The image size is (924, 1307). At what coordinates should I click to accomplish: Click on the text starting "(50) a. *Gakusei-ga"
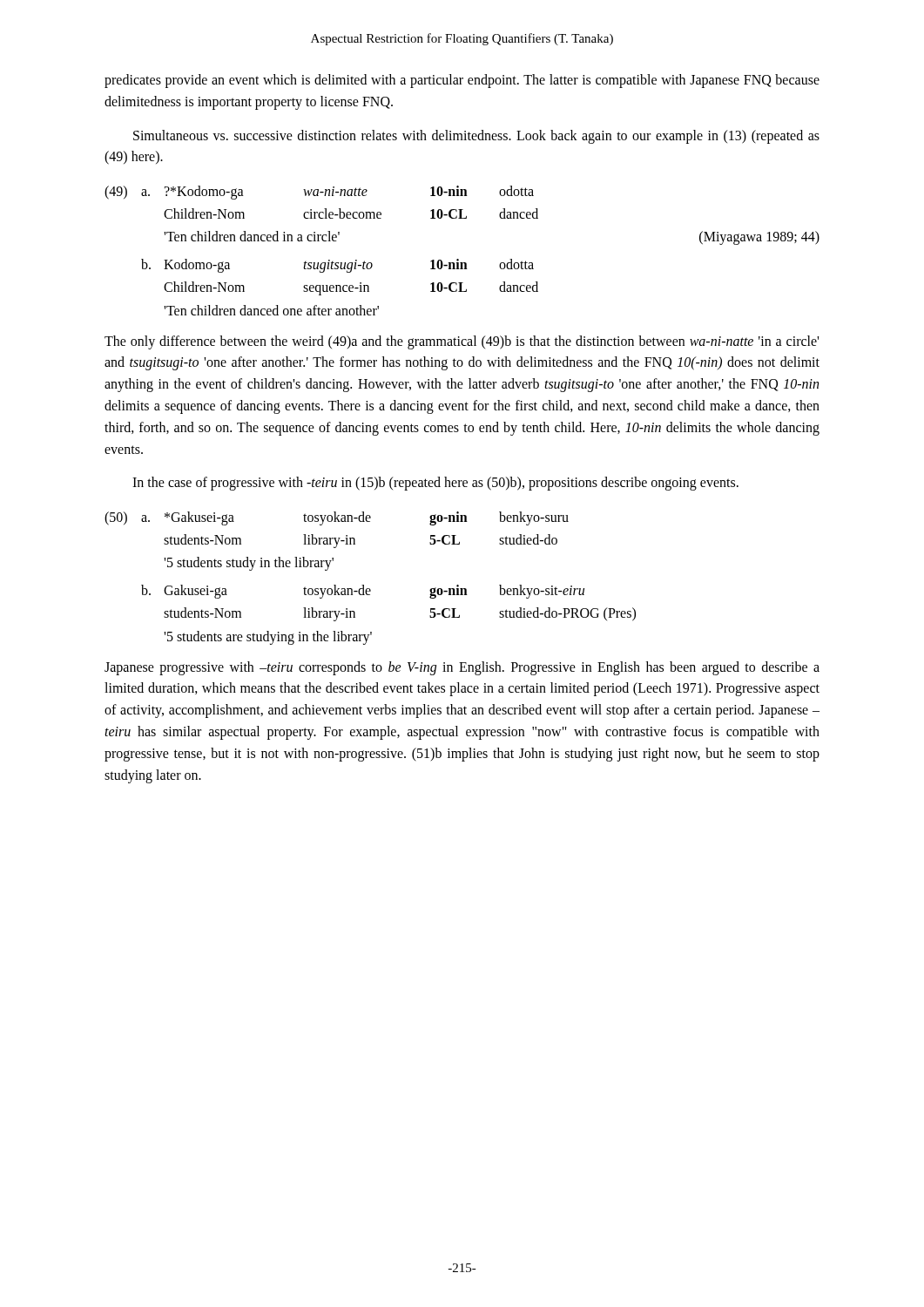pos(462,575)
